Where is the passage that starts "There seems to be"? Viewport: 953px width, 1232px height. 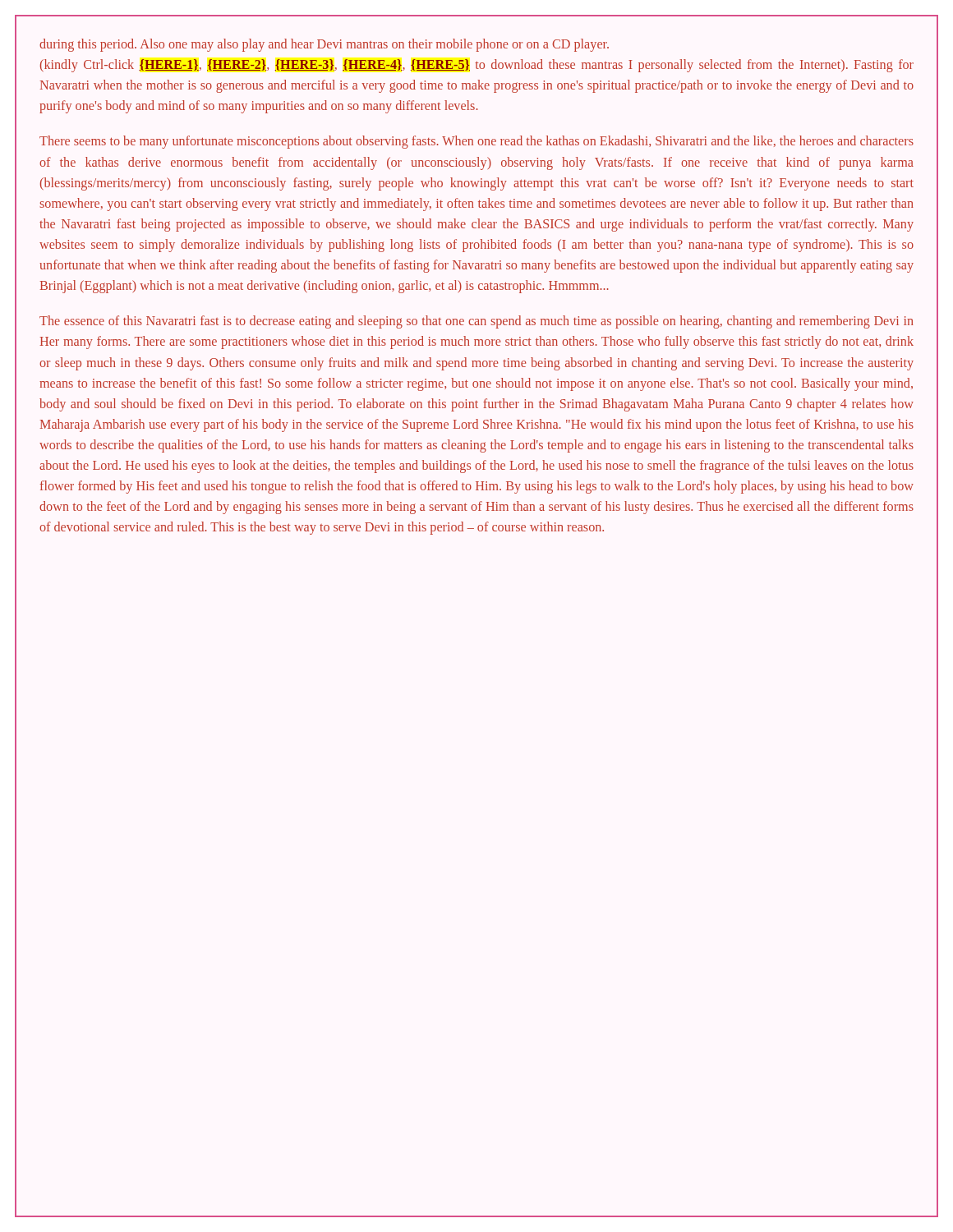click(x=476, y=214)
